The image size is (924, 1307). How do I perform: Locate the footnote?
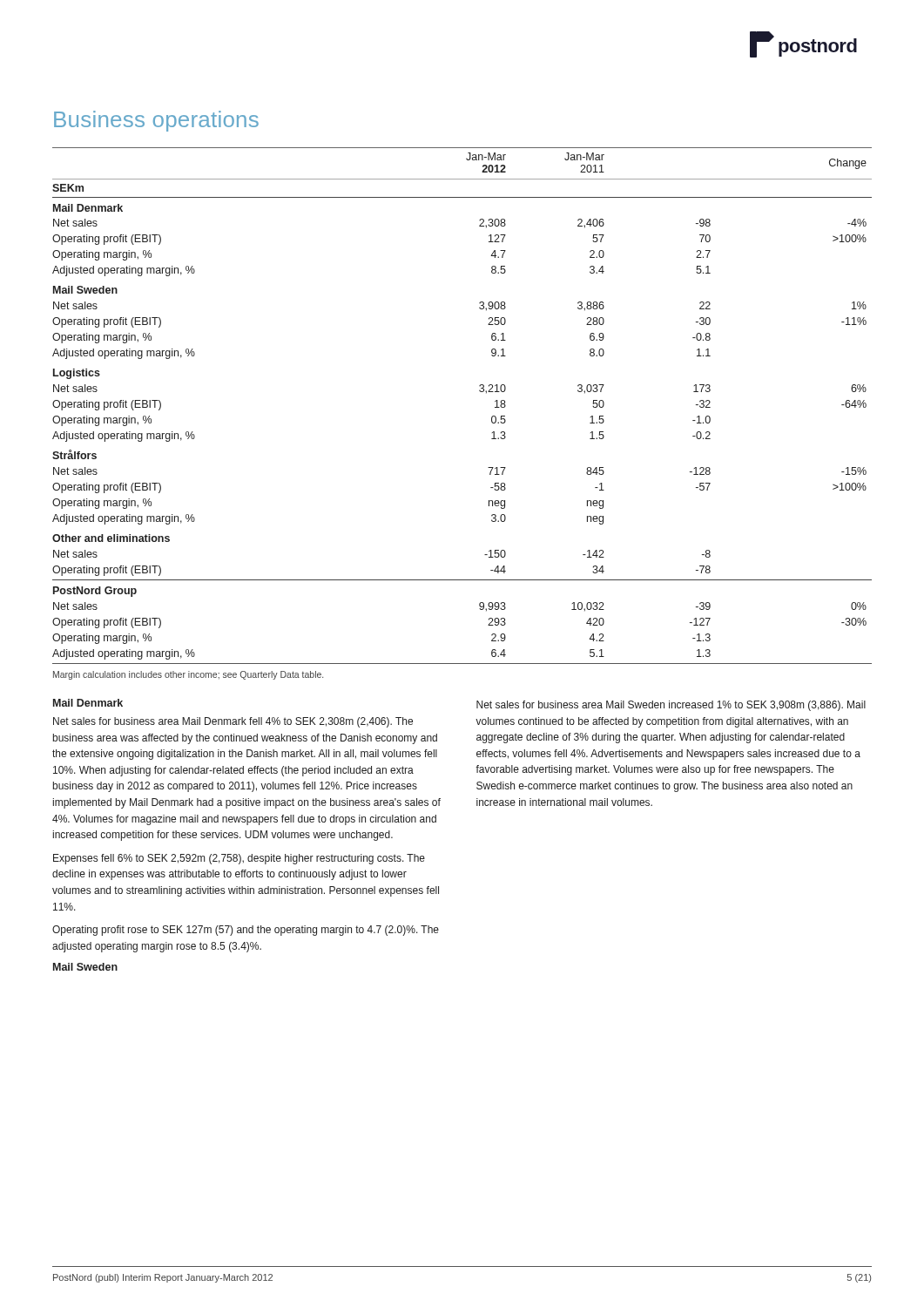click(x=188, y=674)
